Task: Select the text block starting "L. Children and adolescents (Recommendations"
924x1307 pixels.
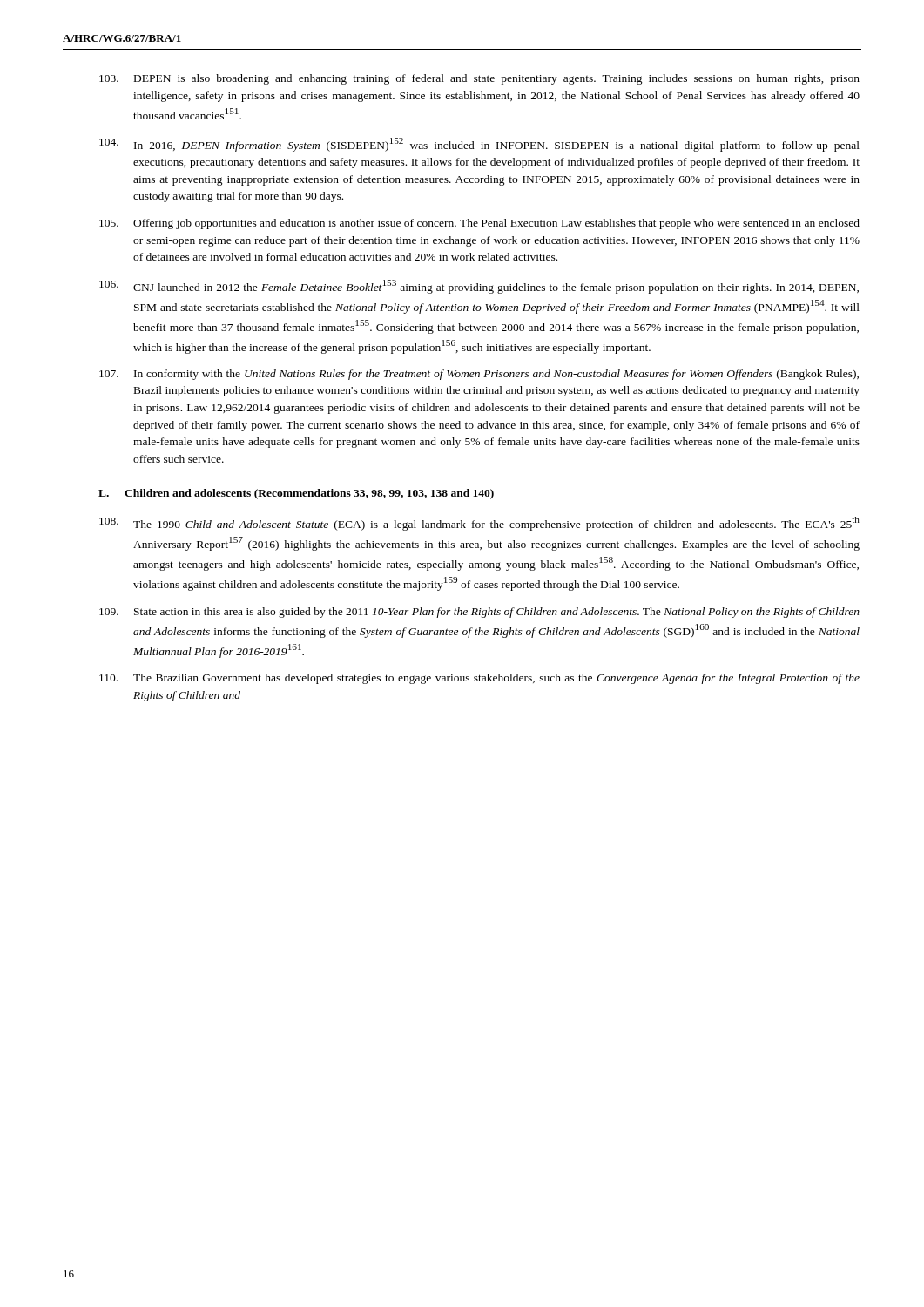Action: [480, 493]
